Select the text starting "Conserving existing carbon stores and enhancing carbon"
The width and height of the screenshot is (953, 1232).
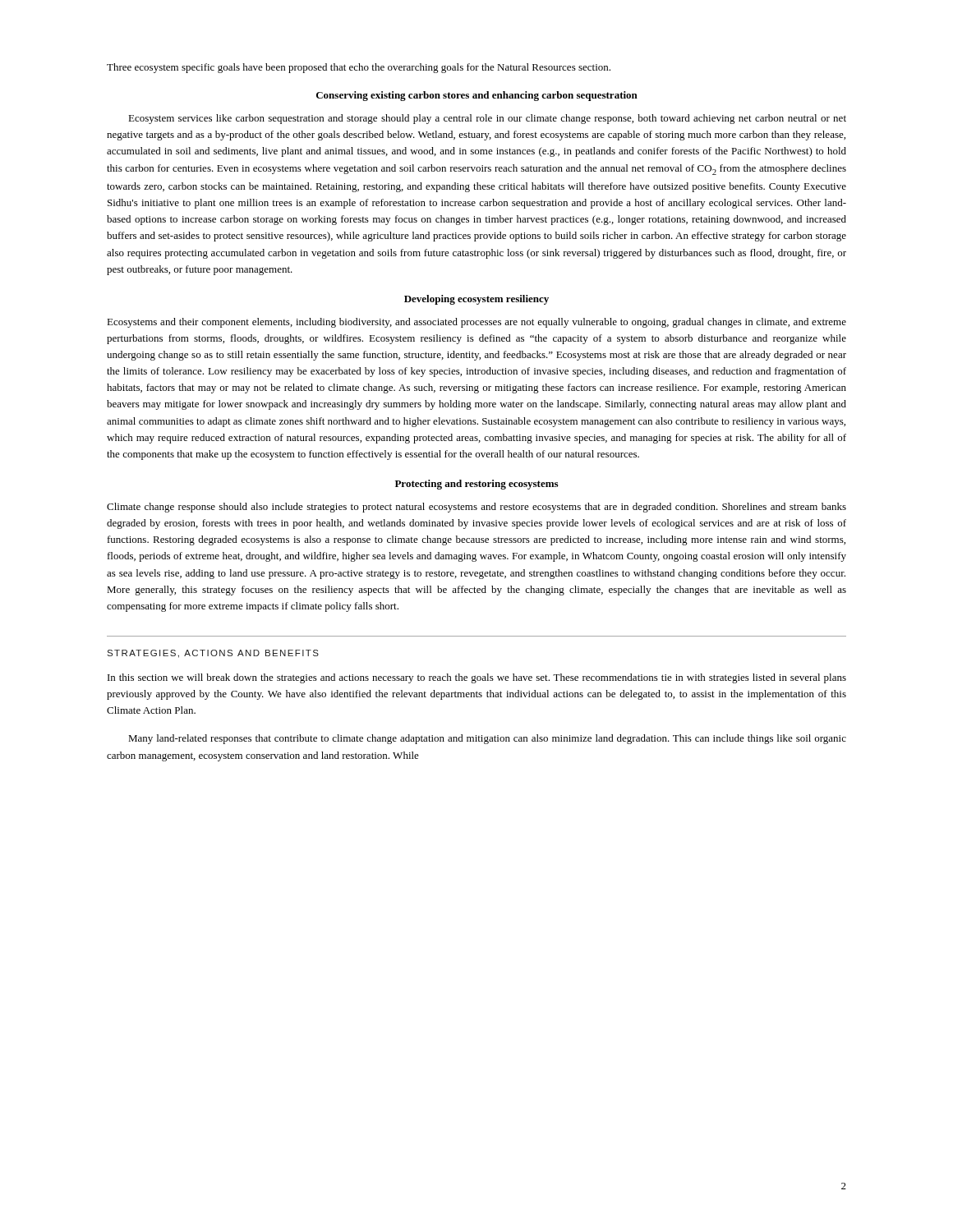[476, 95]
